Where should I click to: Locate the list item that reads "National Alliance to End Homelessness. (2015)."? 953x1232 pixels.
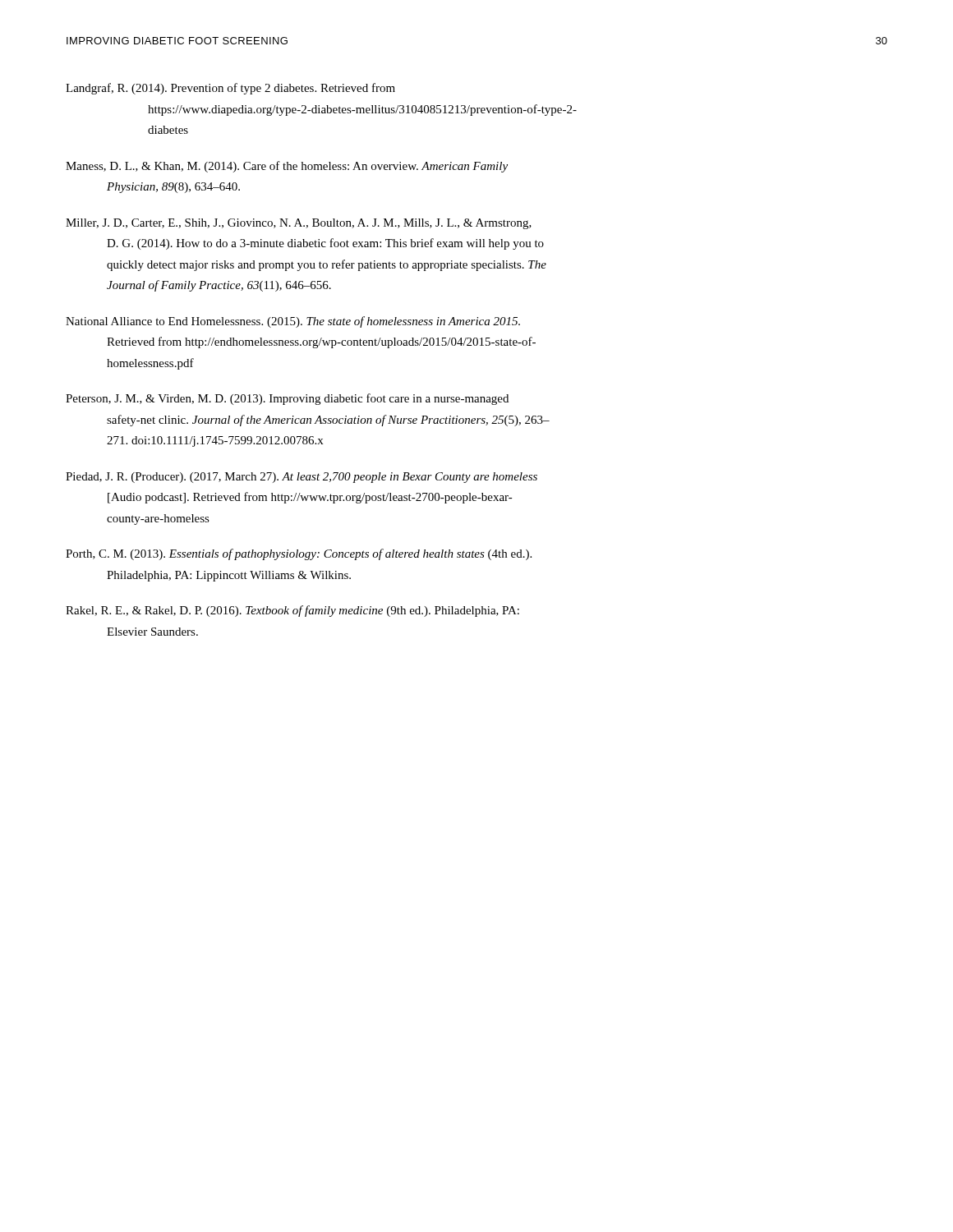point(476,342)
